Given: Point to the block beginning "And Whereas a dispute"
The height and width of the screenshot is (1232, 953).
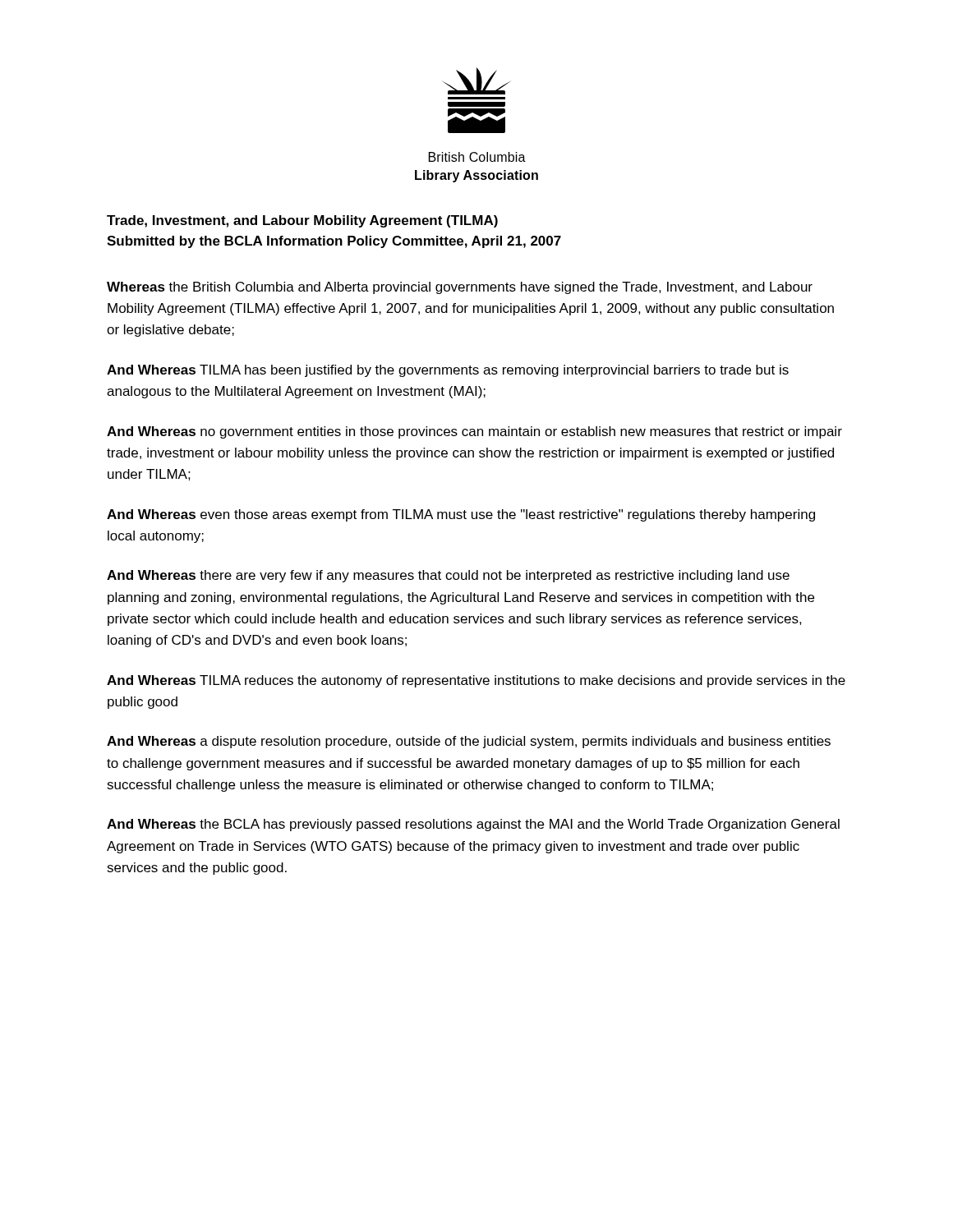Looking at the screenshot, I should 469,763.
